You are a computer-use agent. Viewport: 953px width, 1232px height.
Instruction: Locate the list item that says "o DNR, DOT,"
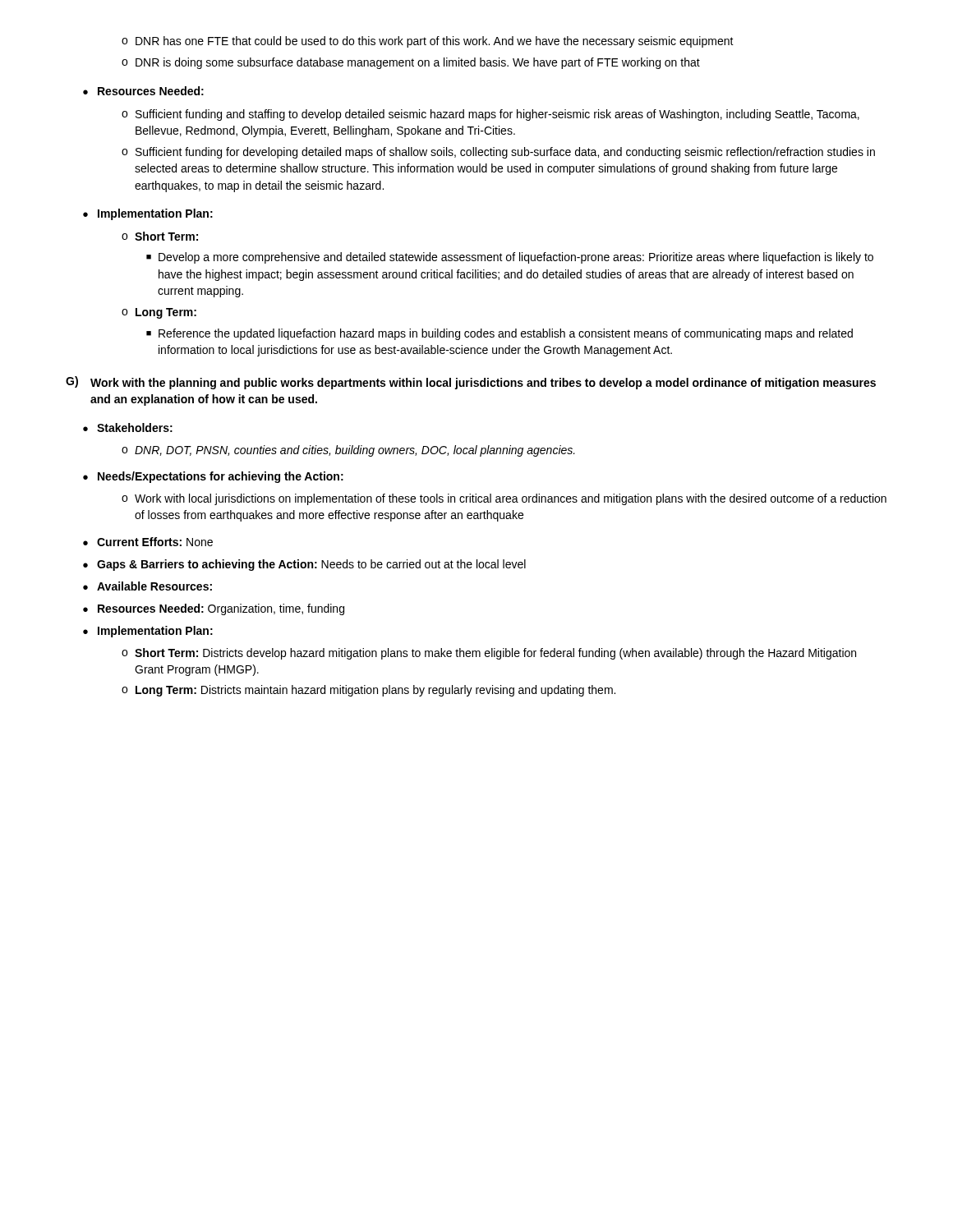[501, 450]
